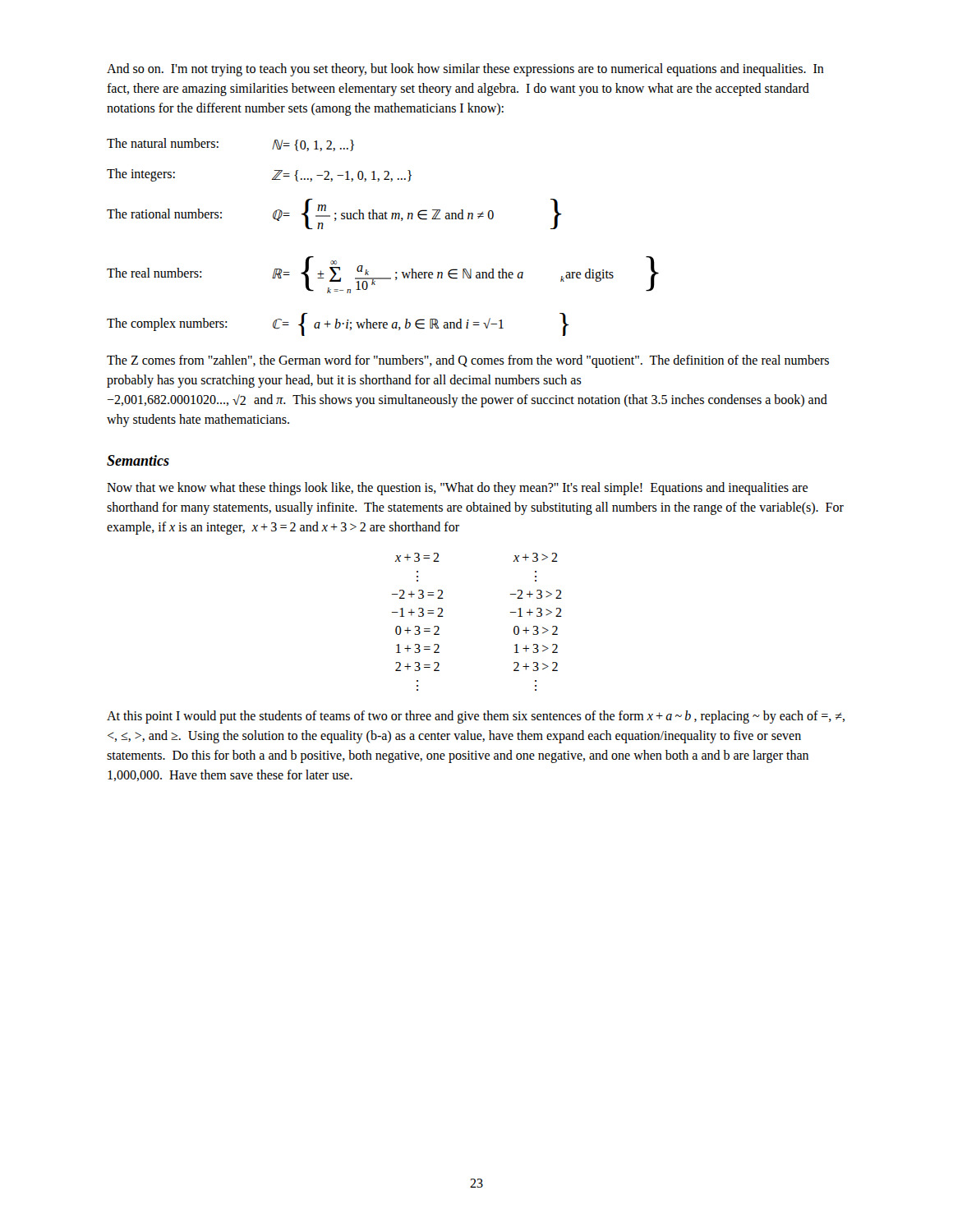This screenshot has width=953, height=1232.
Task: Find the text block containing "At this point I would put"
Action: [476, 745]
